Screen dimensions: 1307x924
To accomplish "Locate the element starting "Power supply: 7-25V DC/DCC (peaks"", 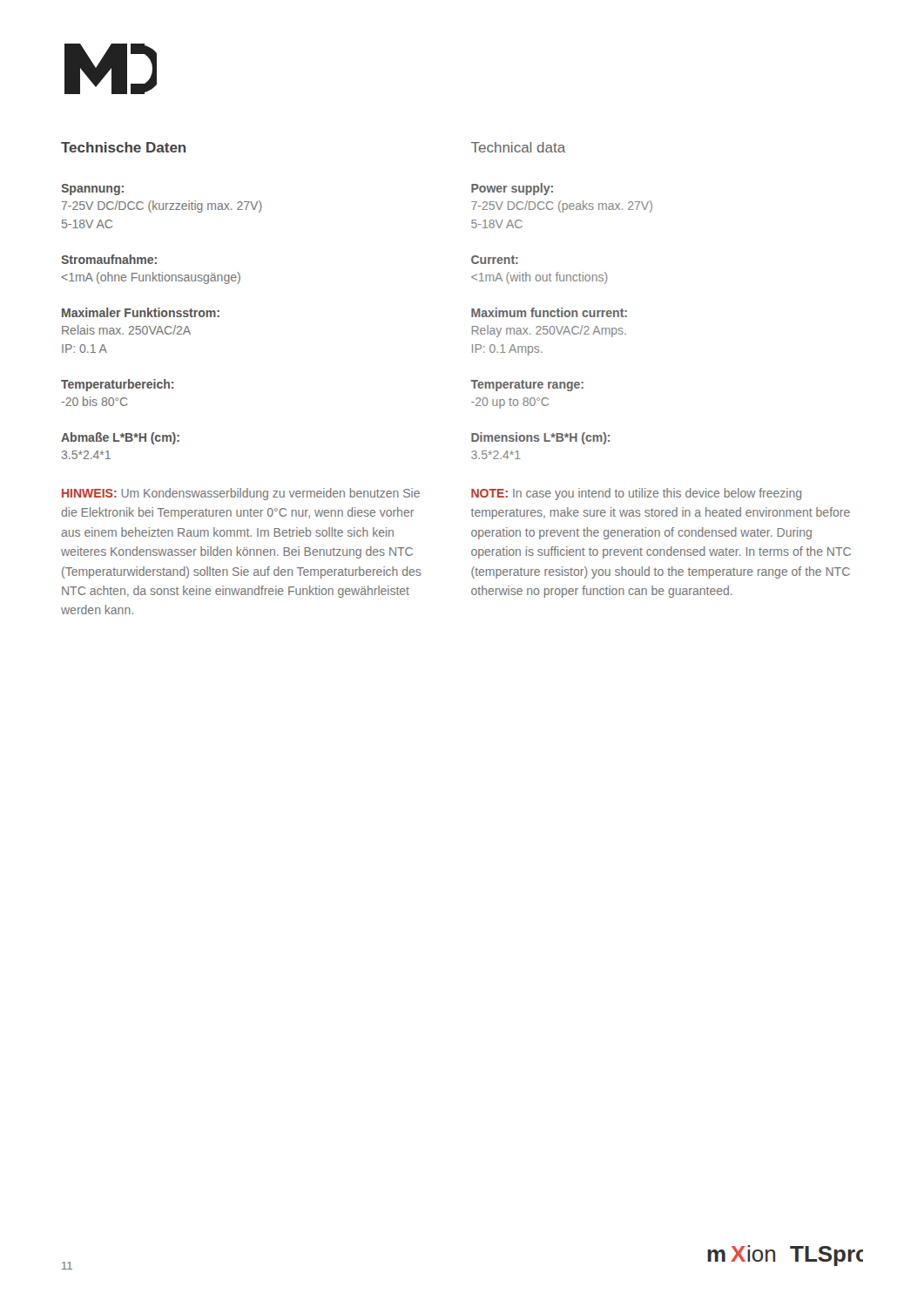I will coord(512,189).
